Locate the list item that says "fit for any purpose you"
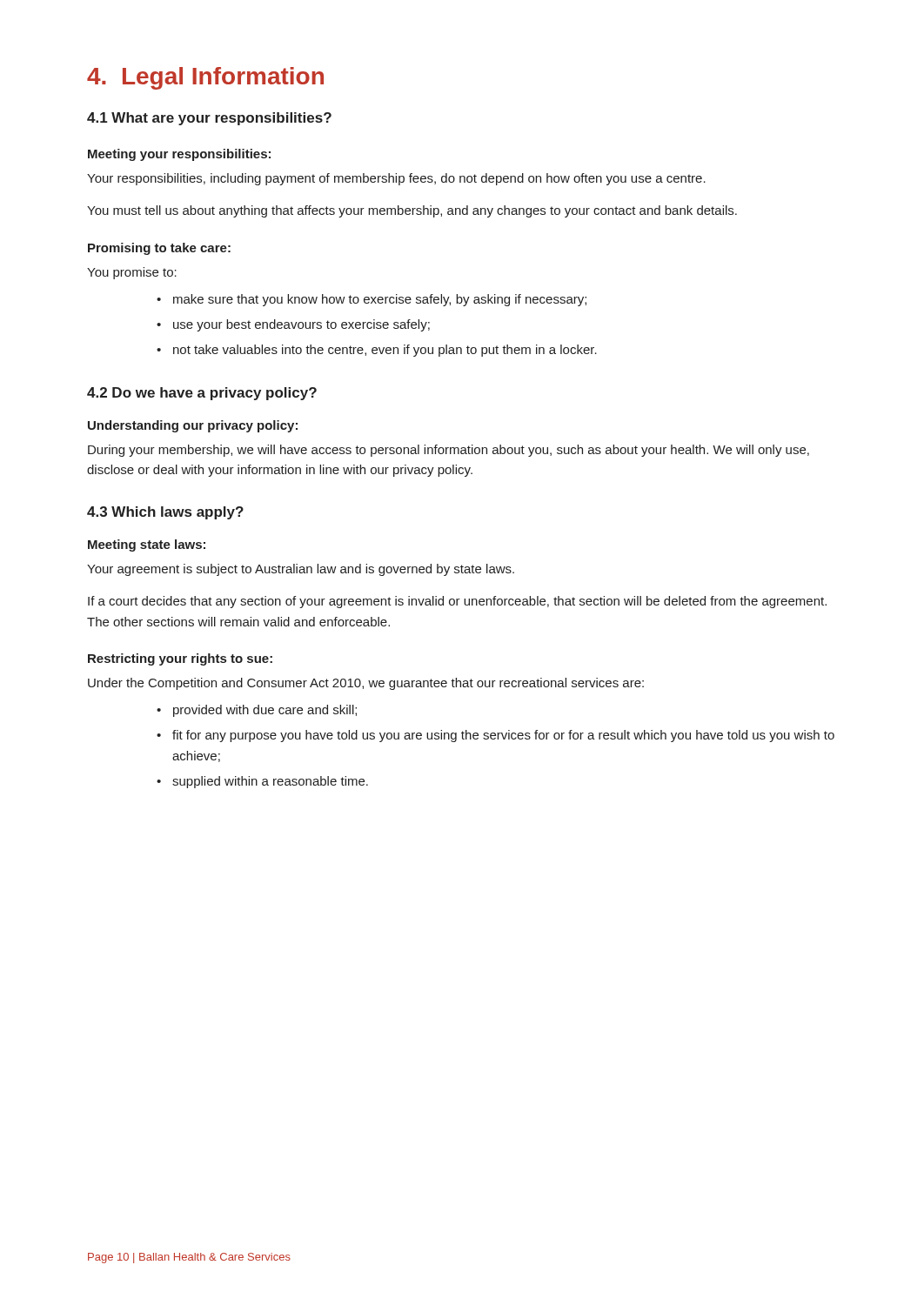The height and width of the screenshot is (1305, 924). [497, 745]
